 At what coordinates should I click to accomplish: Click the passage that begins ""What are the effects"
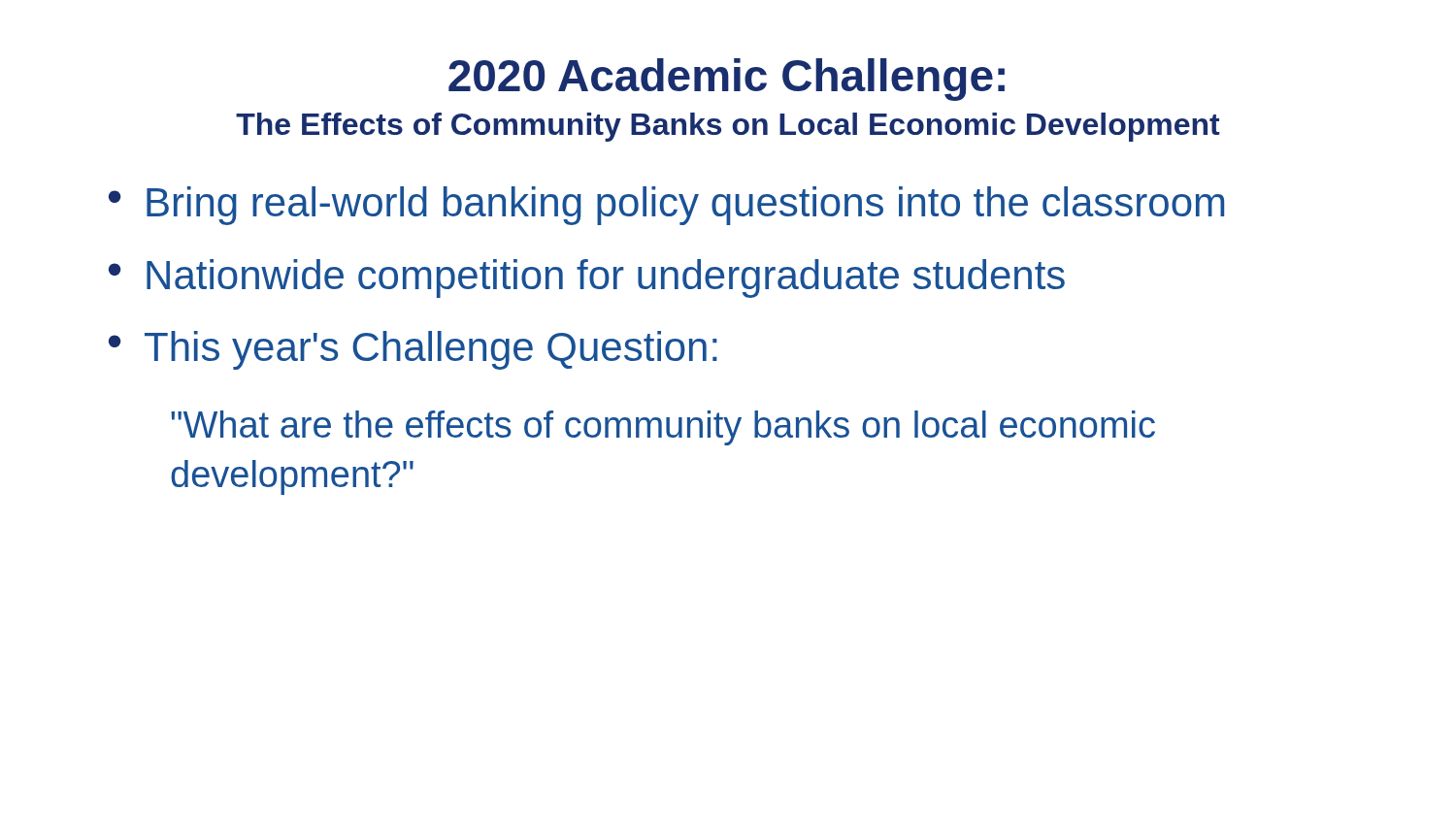[663, 450]
